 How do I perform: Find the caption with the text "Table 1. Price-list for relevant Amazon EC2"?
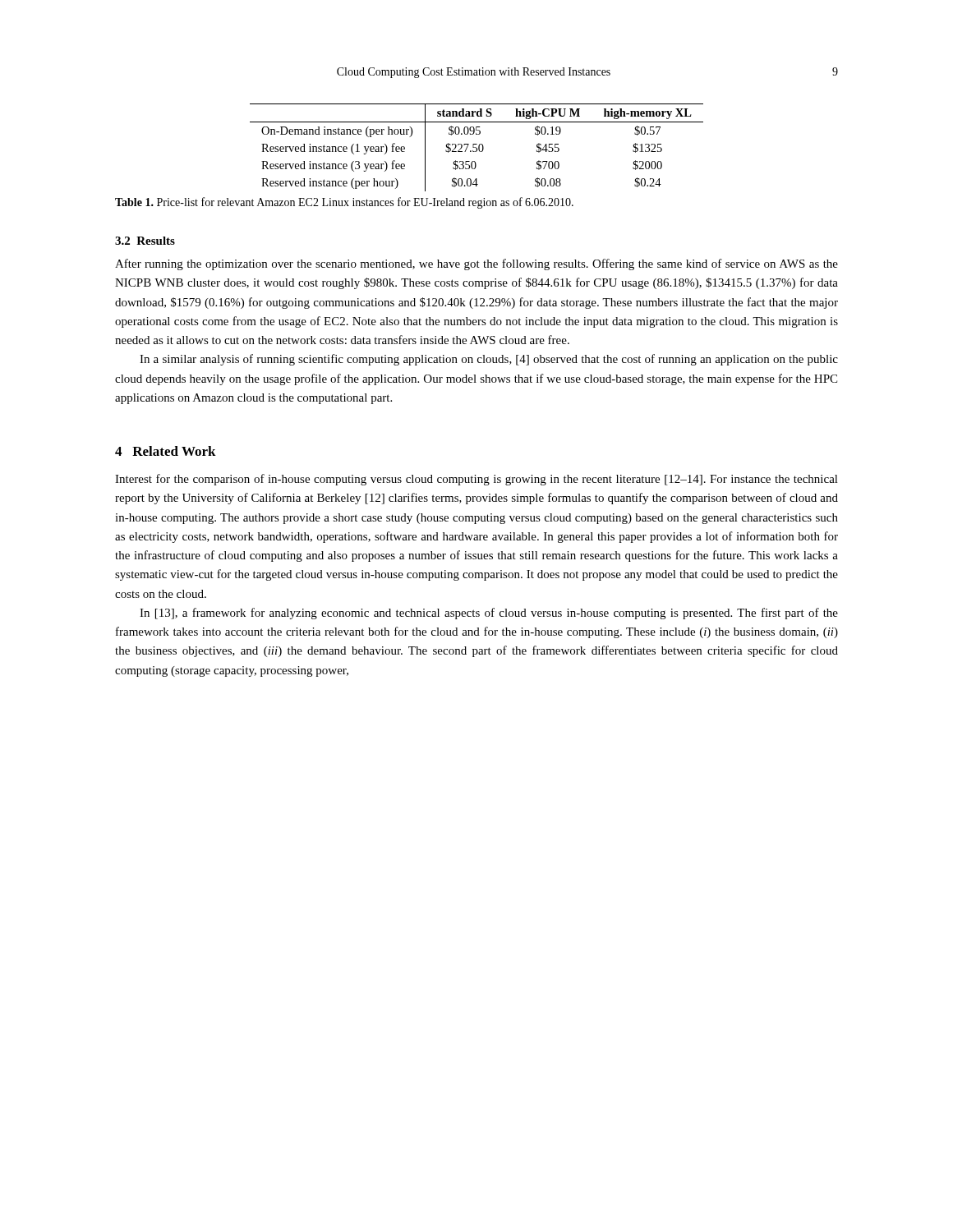[x=344, y=202]
